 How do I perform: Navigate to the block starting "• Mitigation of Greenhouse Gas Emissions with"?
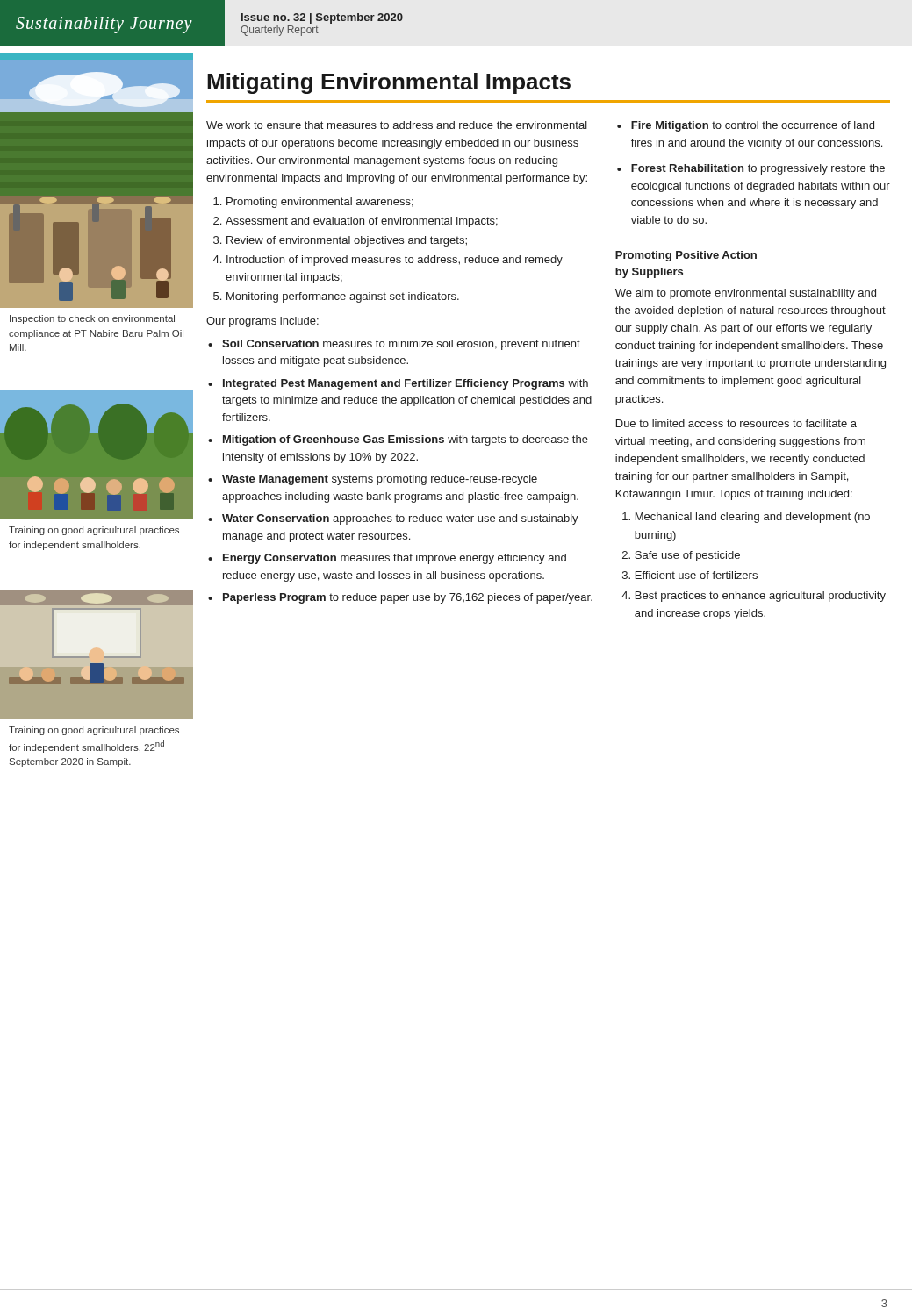398,447
